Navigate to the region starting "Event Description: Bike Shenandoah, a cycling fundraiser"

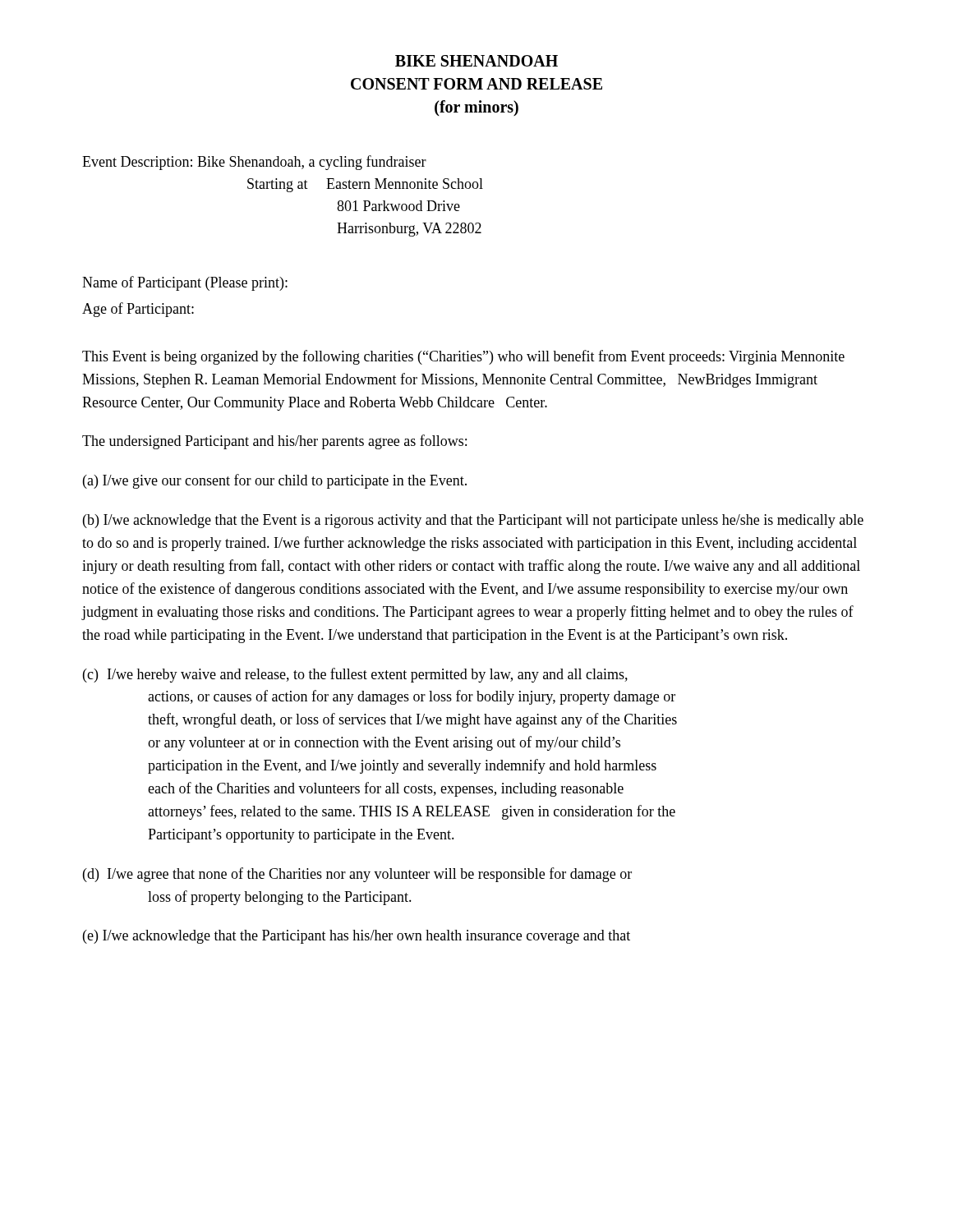pyautogui.click(x=476, y=196)
